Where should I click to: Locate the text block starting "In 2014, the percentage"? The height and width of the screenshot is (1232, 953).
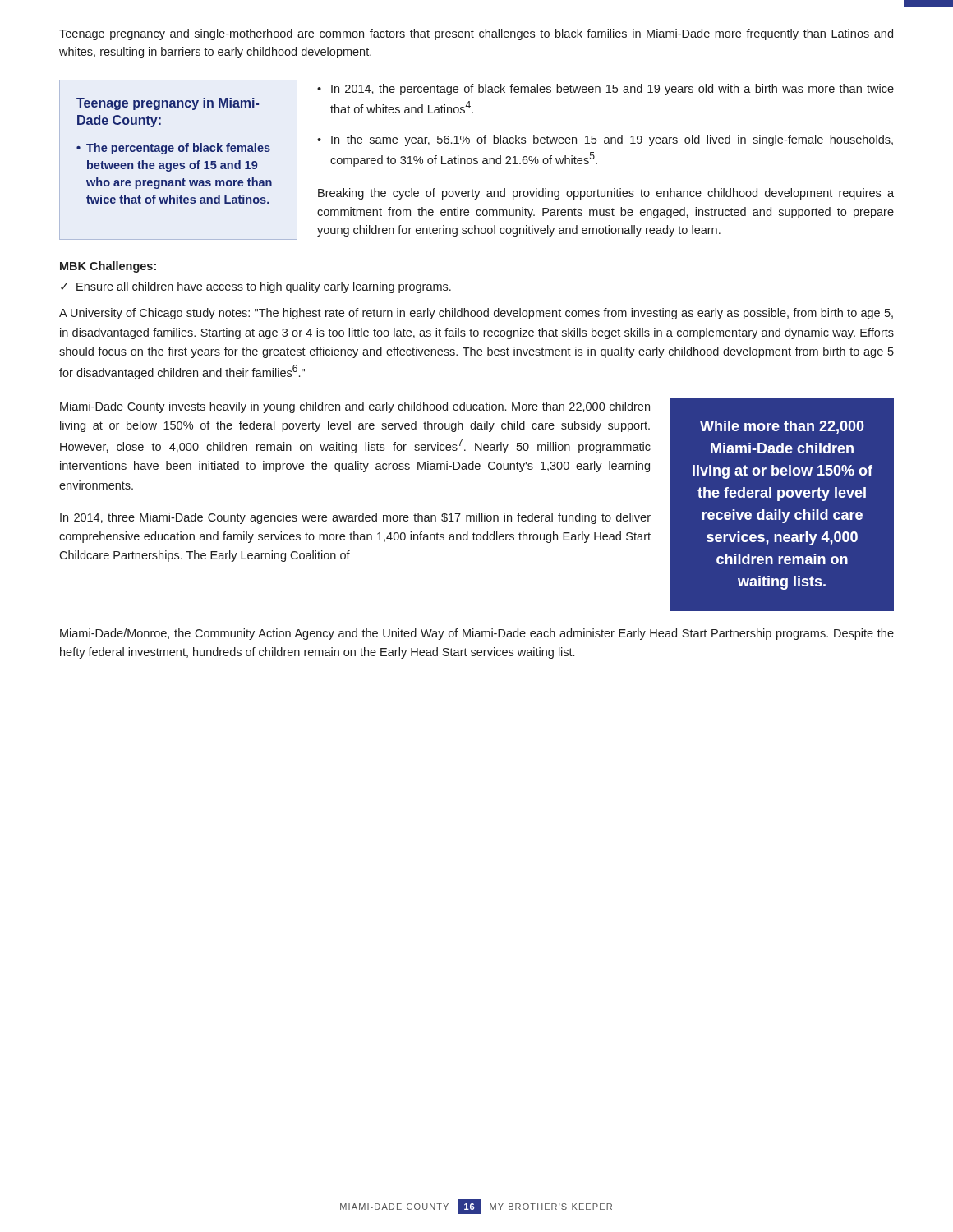coord(612,99)
